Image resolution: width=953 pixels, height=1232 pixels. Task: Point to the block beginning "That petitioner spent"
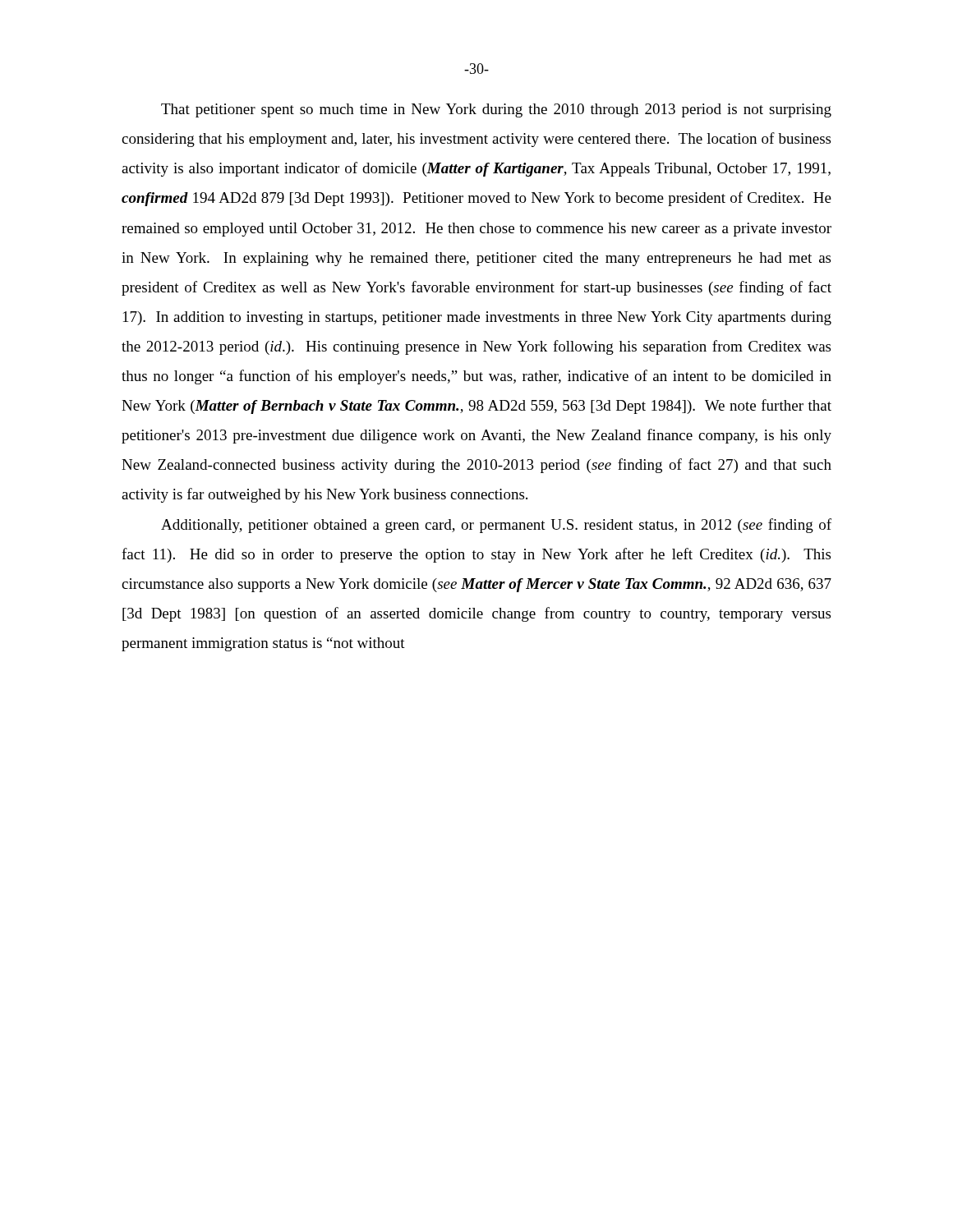[476, 376]
